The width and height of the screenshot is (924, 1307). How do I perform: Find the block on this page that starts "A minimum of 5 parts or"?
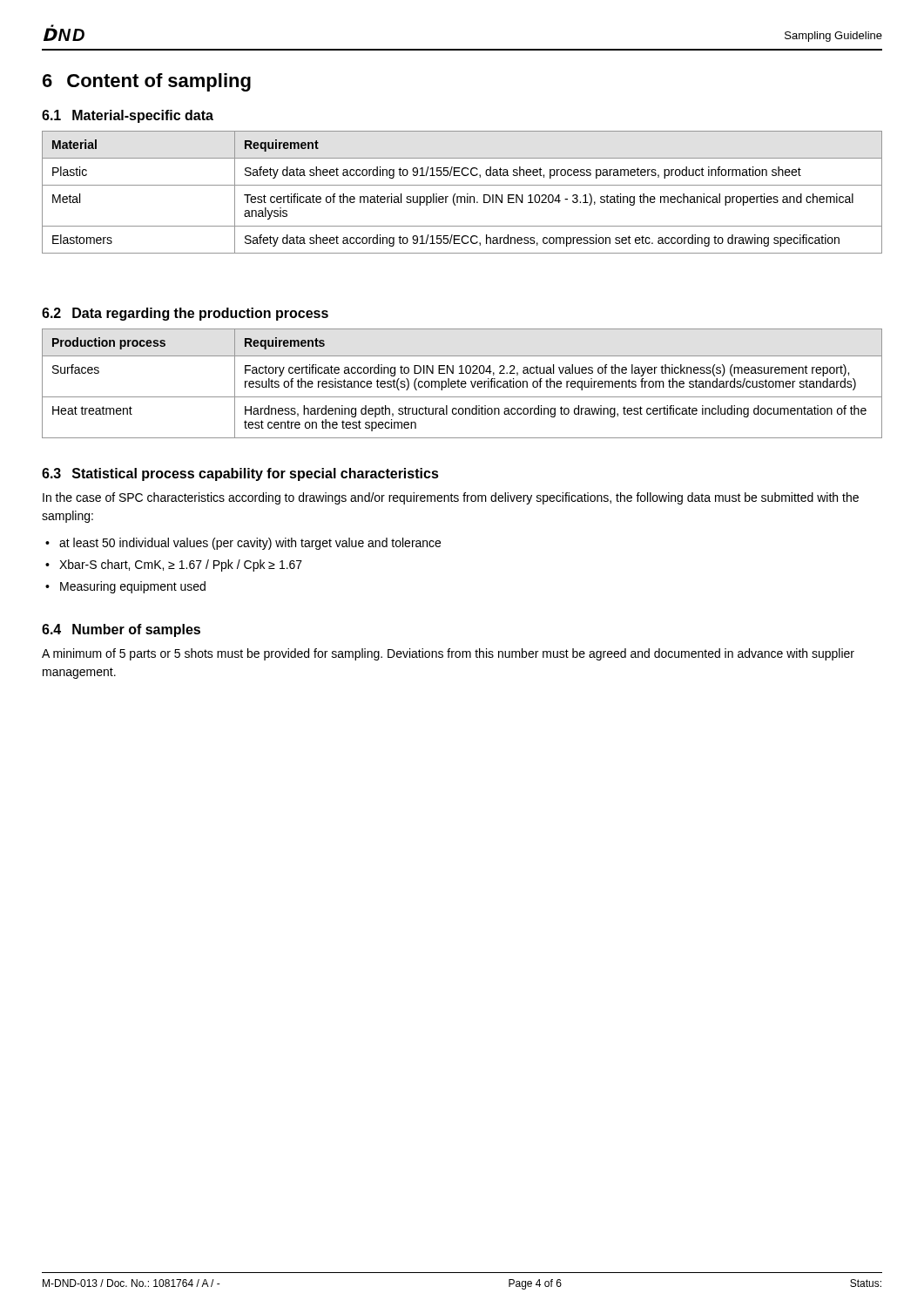[448, 663]
